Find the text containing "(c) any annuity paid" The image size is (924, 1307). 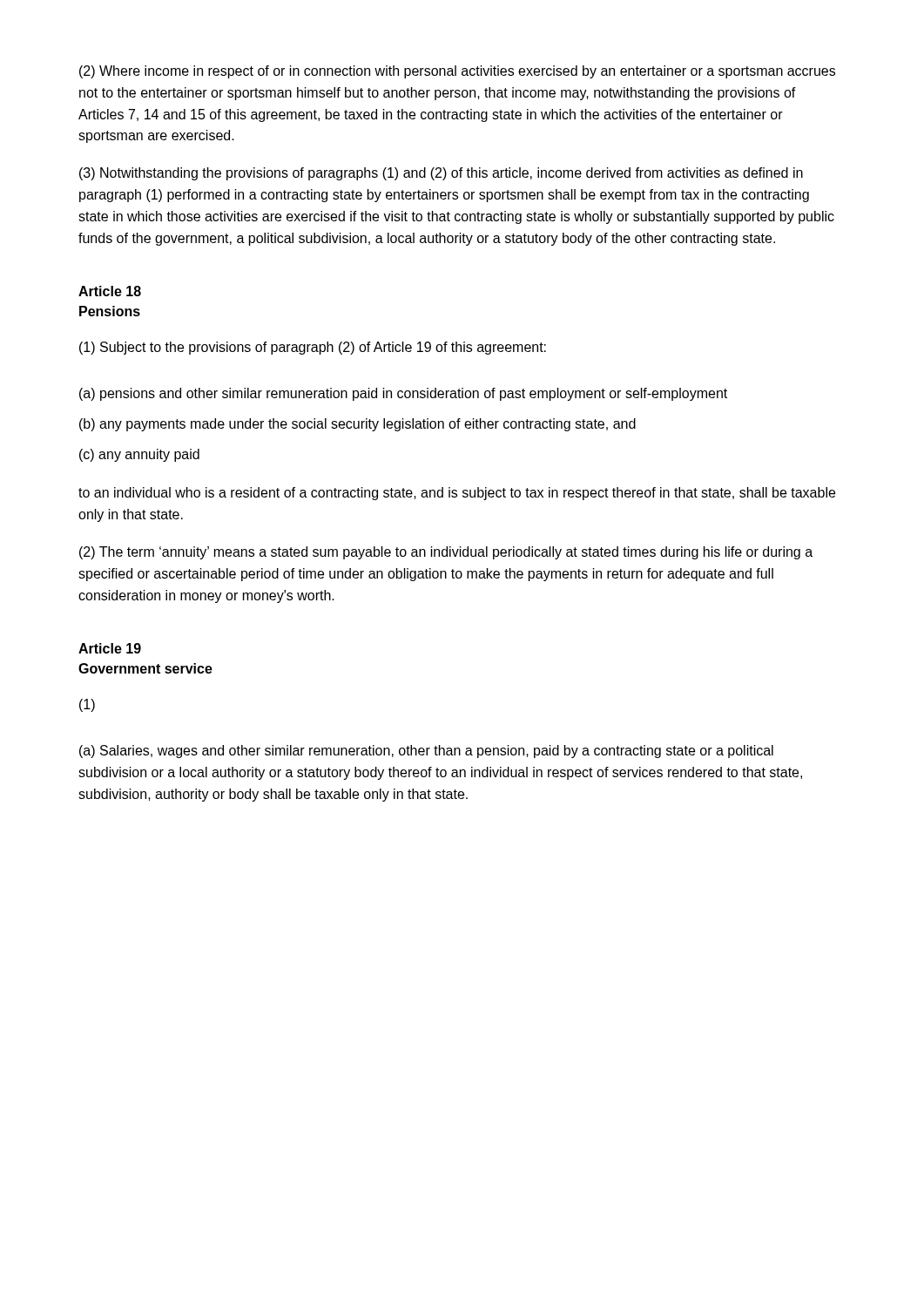coord(139,454)
